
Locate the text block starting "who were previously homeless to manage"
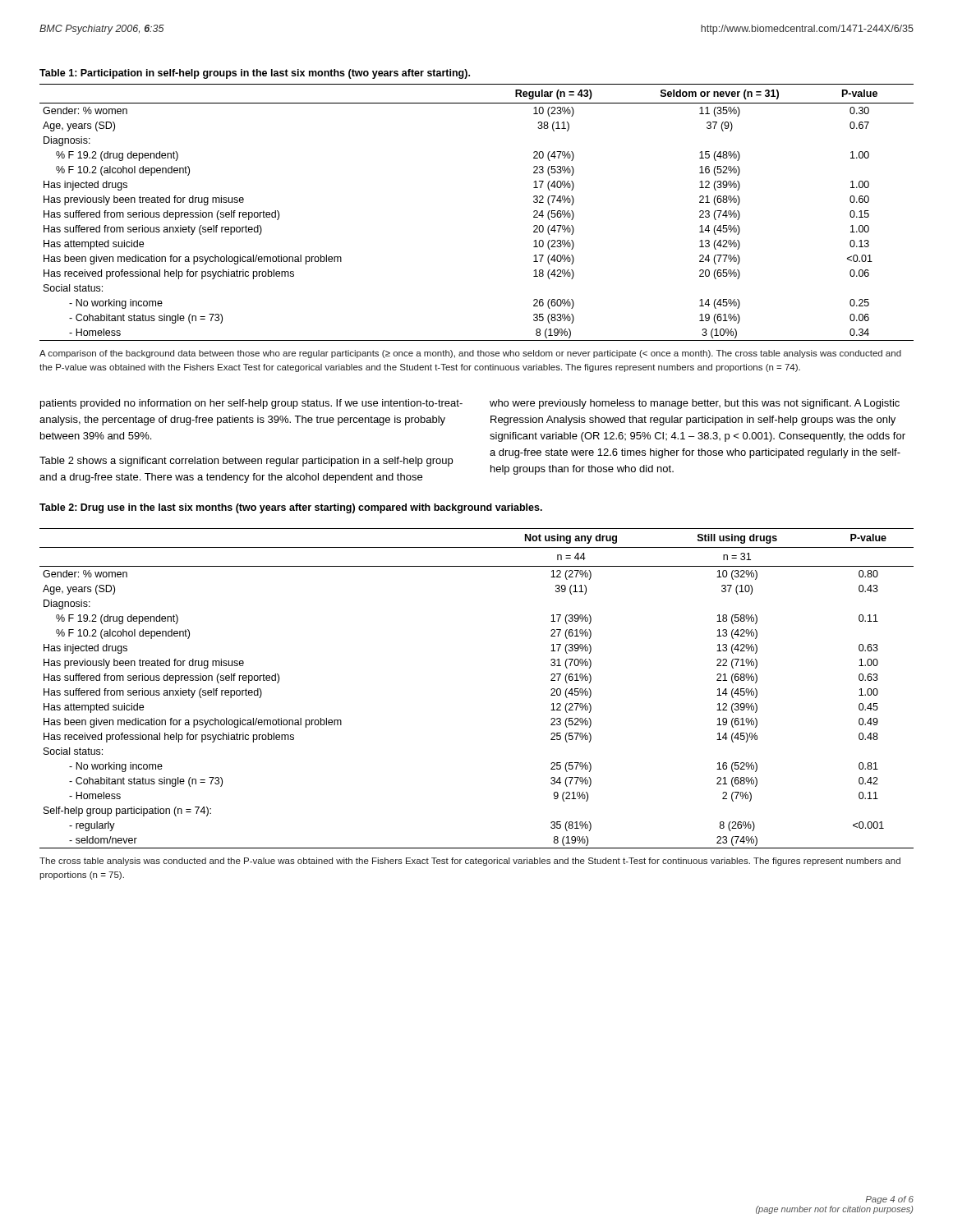(x=698, y=436)
